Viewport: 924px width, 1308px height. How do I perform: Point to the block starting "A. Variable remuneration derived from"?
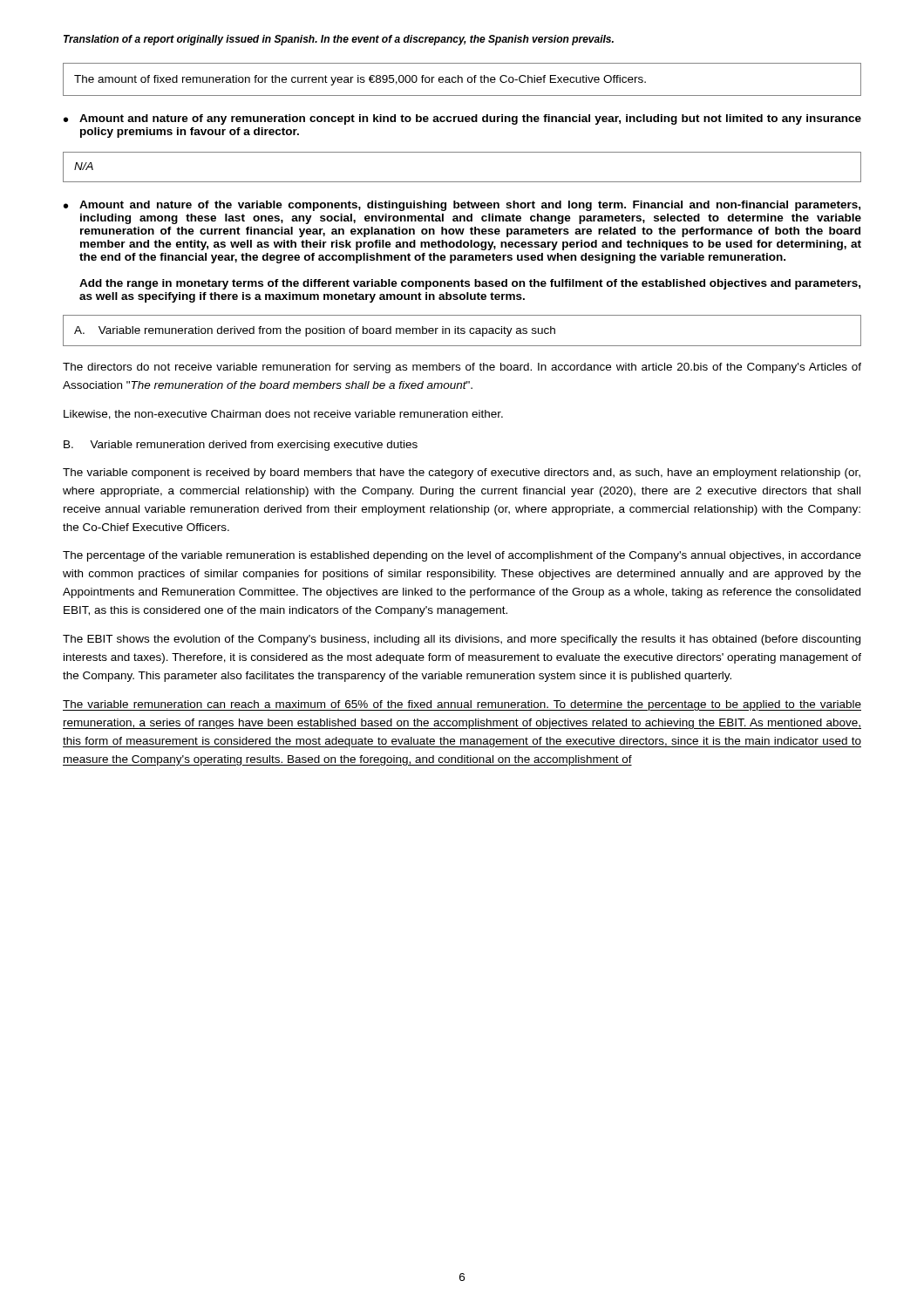(x=315, y=330)
